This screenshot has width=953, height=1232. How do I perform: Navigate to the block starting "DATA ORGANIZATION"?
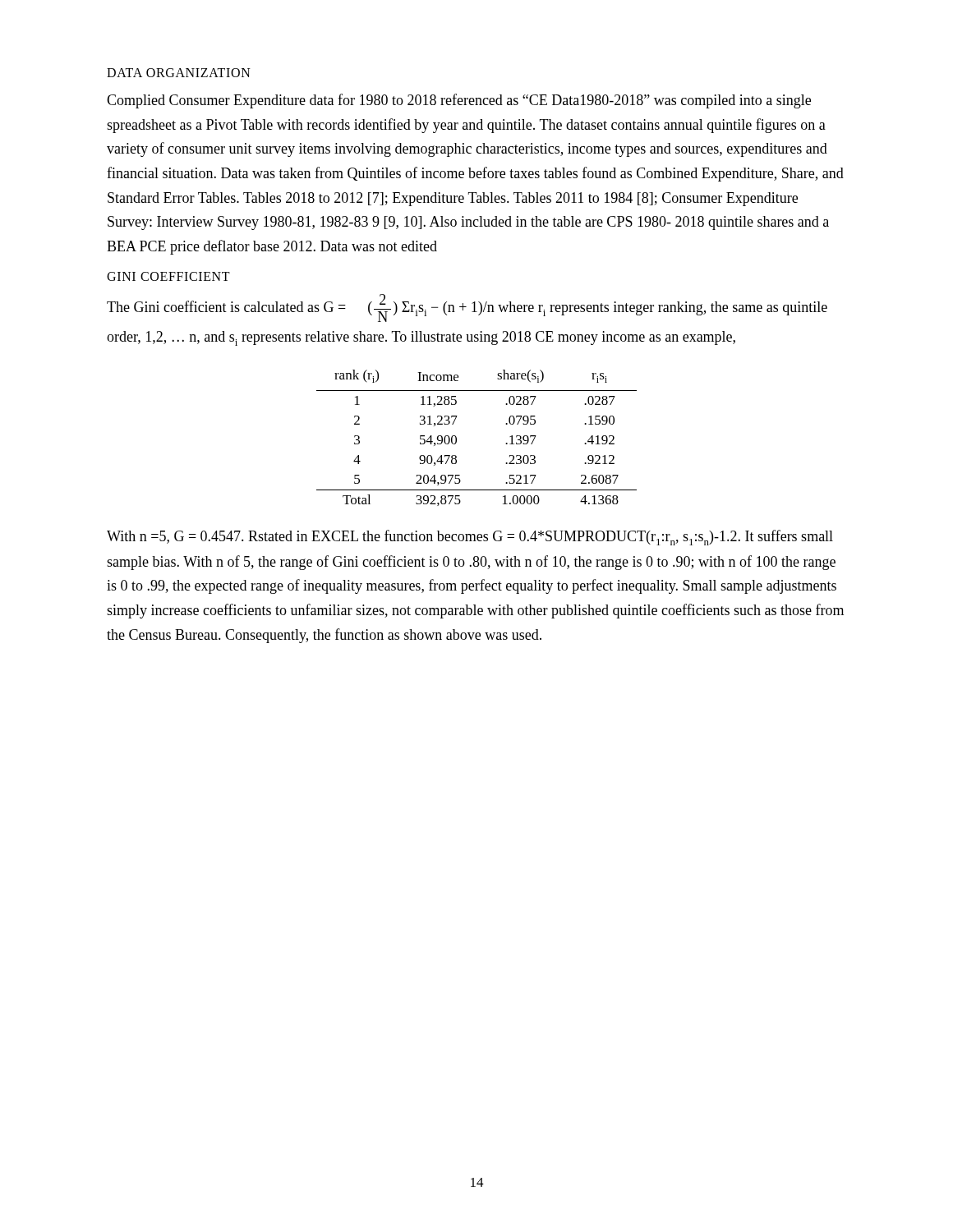[179, 73]
